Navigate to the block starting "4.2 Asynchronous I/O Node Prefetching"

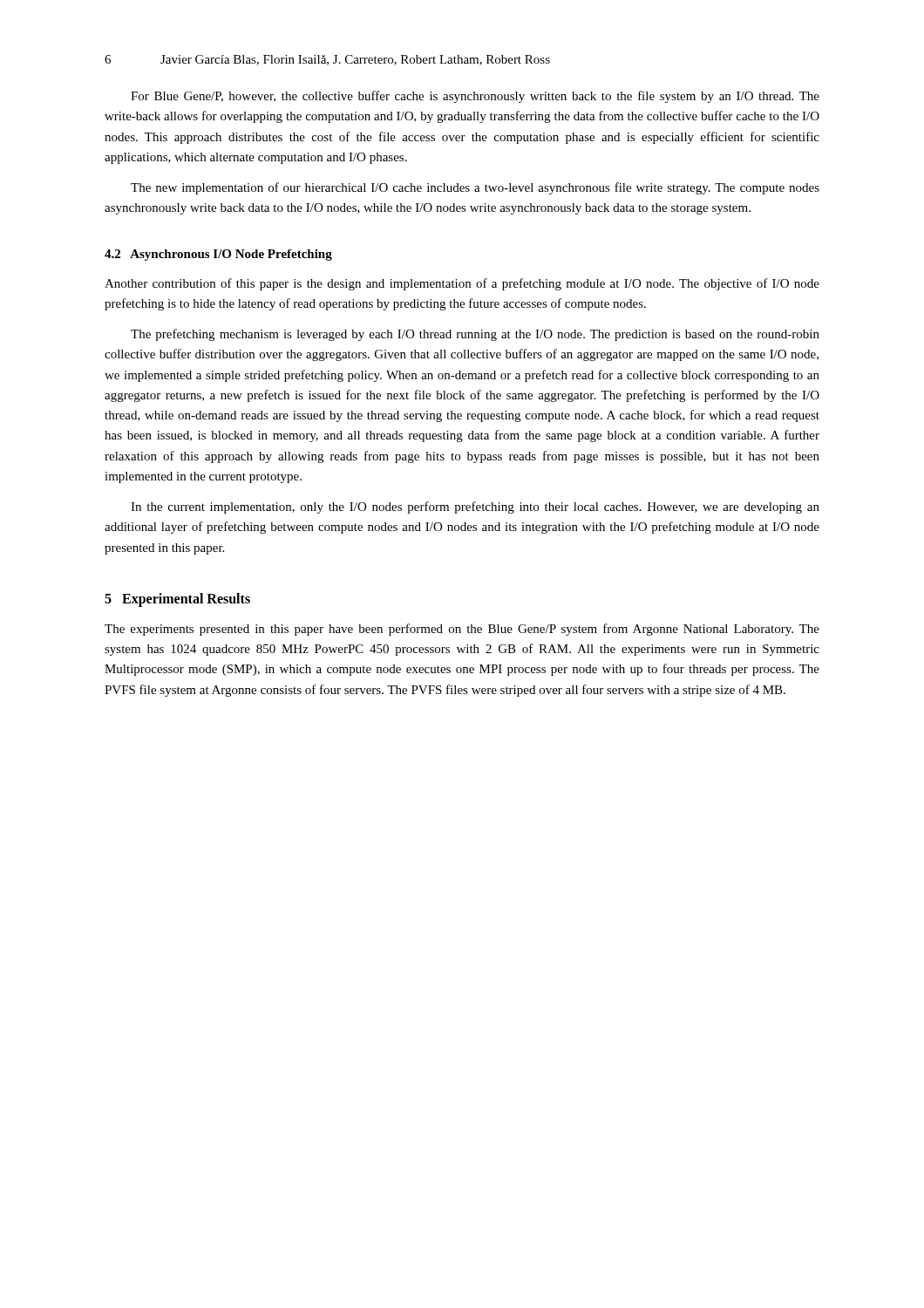(x=218, y=253)
